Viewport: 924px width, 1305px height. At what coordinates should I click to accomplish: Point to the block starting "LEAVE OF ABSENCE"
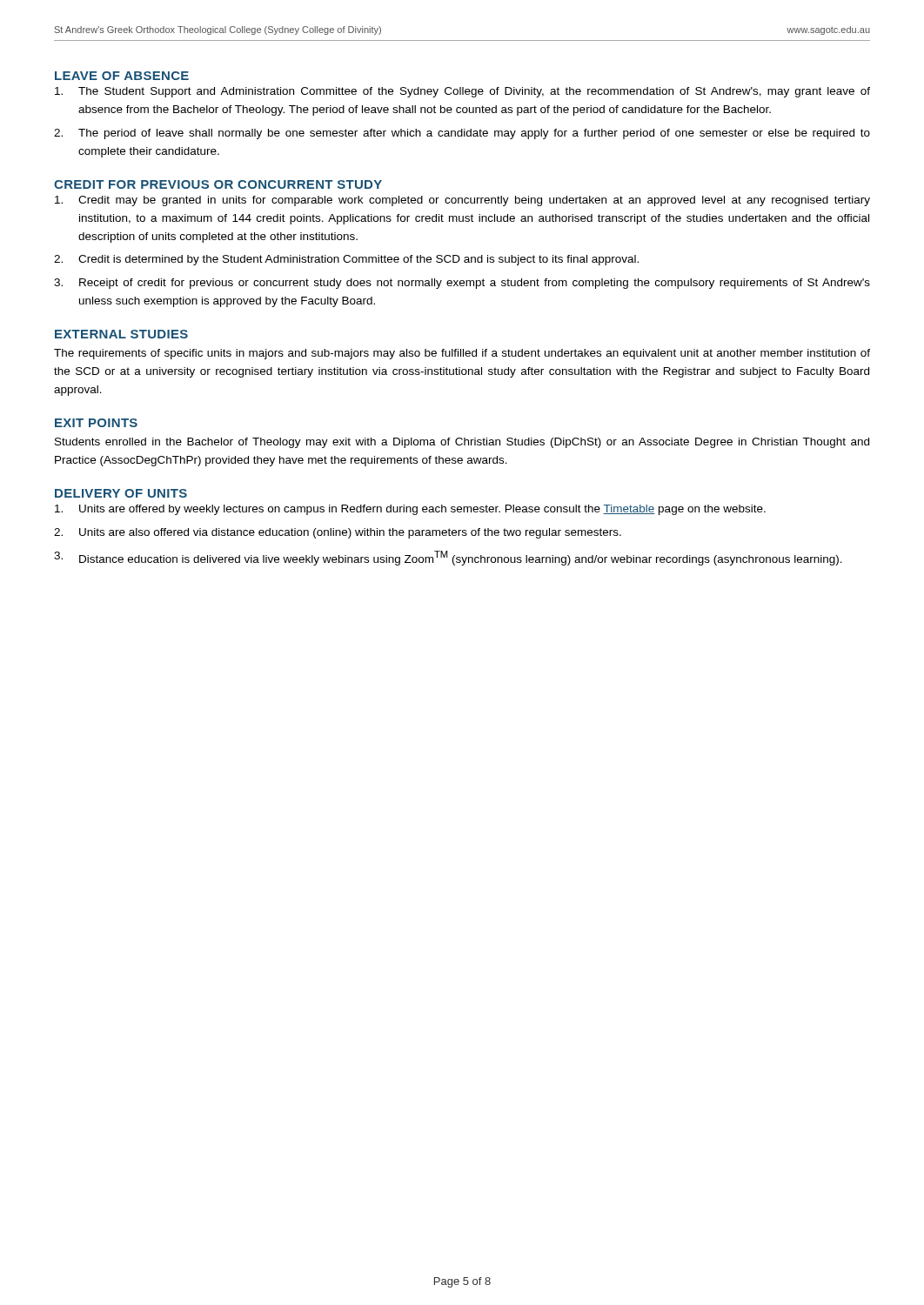click(122, 75)
